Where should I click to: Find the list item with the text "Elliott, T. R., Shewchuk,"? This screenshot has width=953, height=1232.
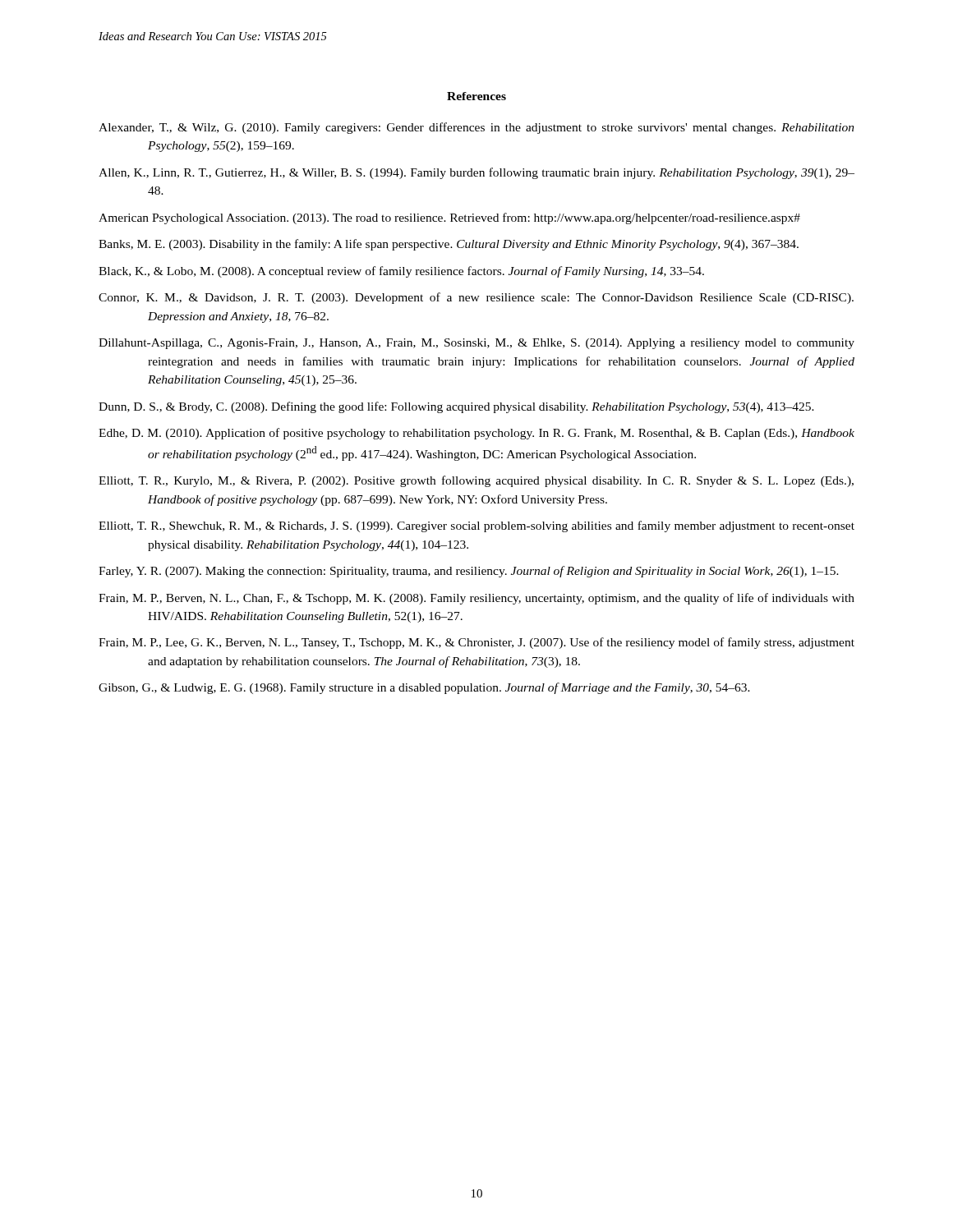(x=476, y=535)
